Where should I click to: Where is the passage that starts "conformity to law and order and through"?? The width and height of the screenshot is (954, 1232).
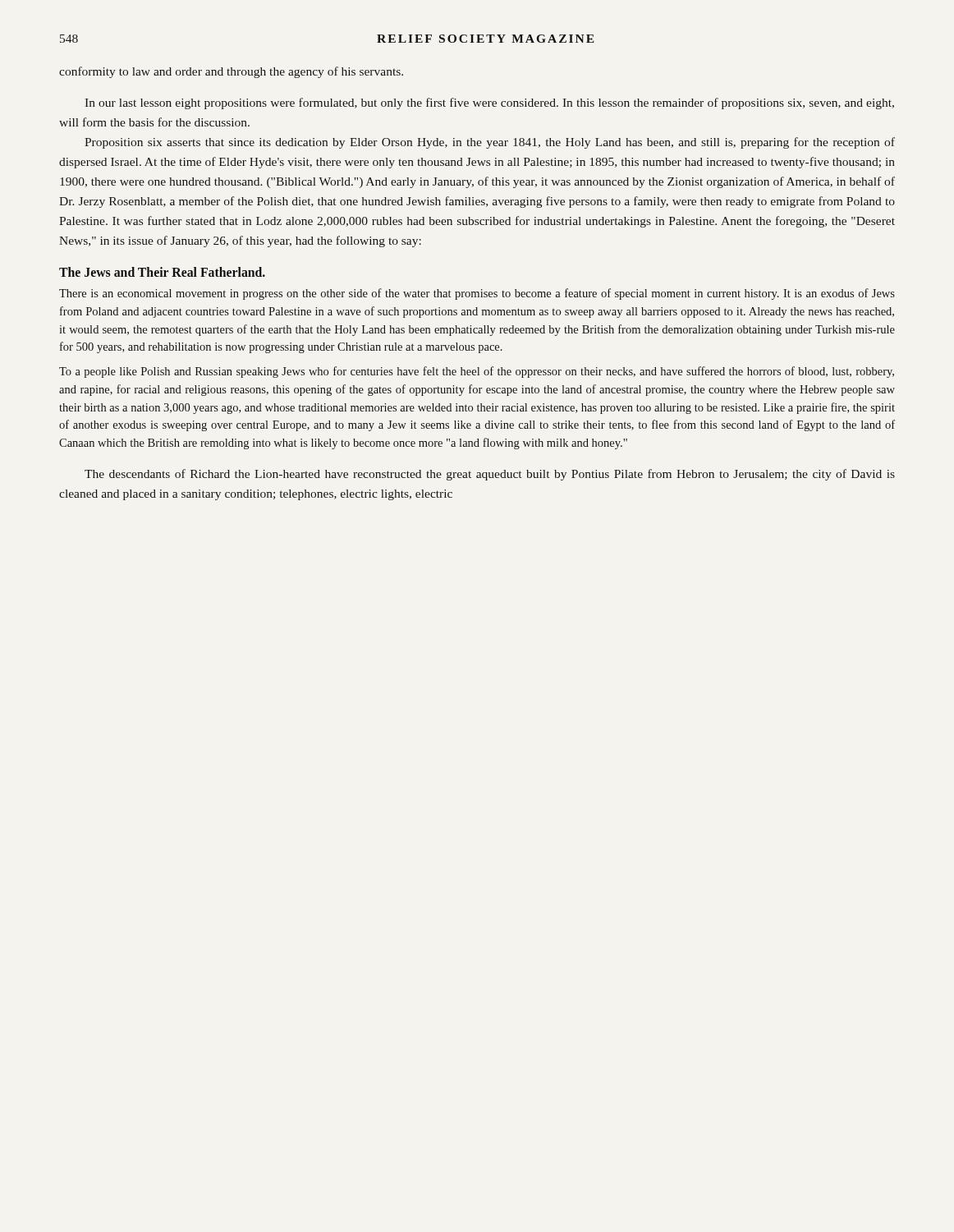click(x=231, y=72)
